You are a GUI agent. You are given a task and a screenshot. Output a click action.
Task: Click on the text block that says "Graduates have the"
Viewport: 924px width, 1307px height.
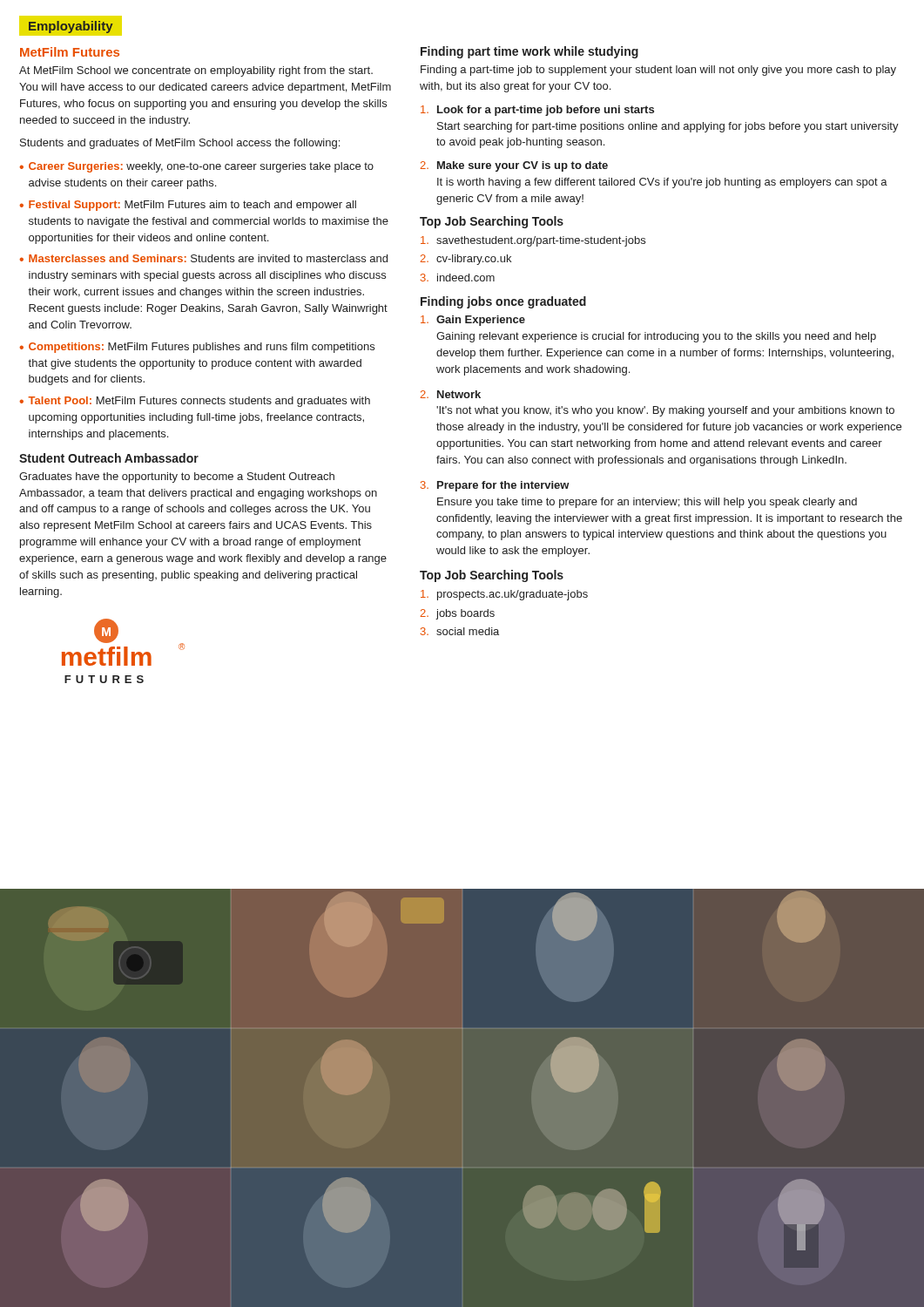pyautogui.click(x=206, y=534)
